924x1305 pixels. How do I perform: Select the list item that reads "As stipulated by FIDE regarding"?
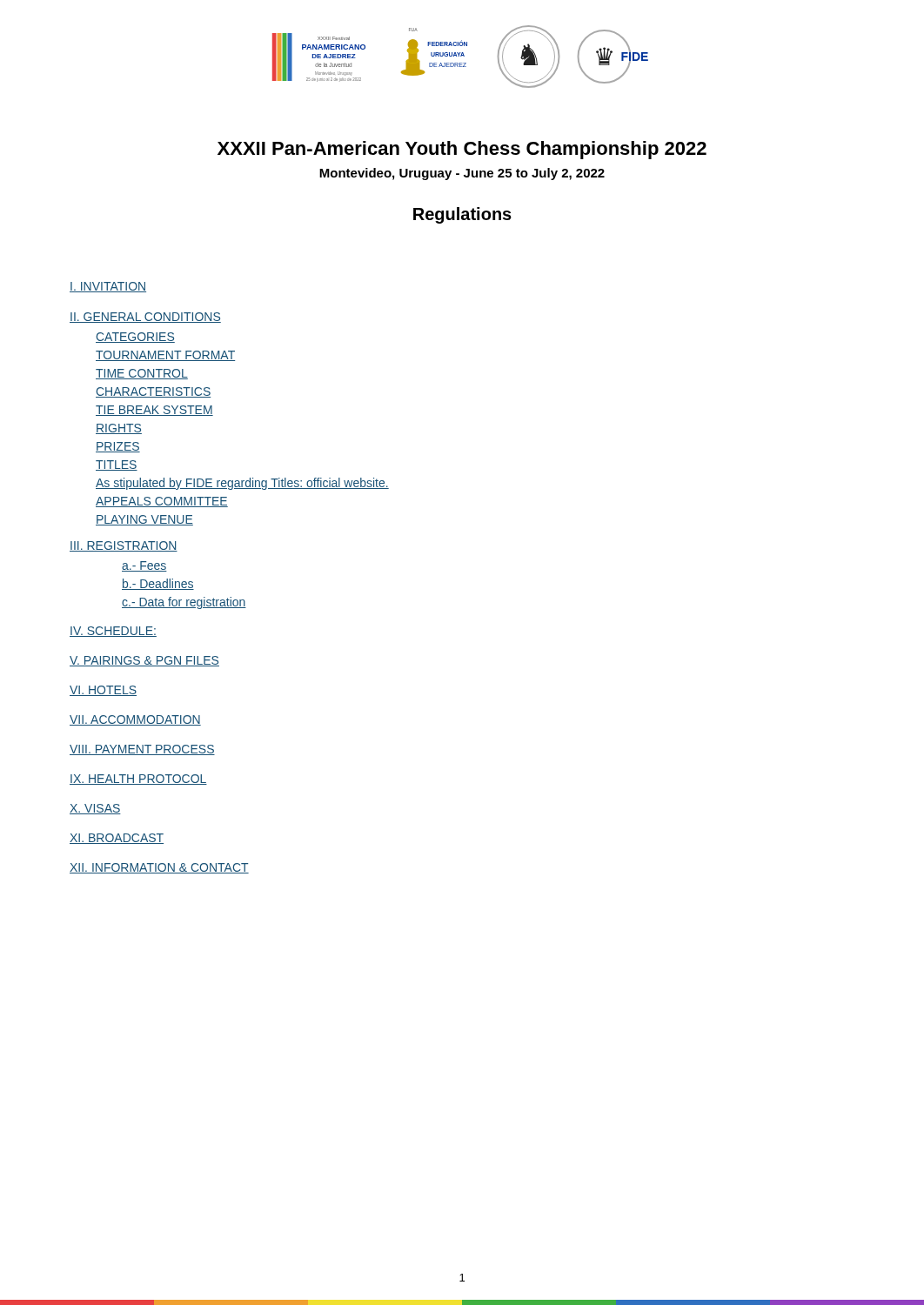point(242,483)
